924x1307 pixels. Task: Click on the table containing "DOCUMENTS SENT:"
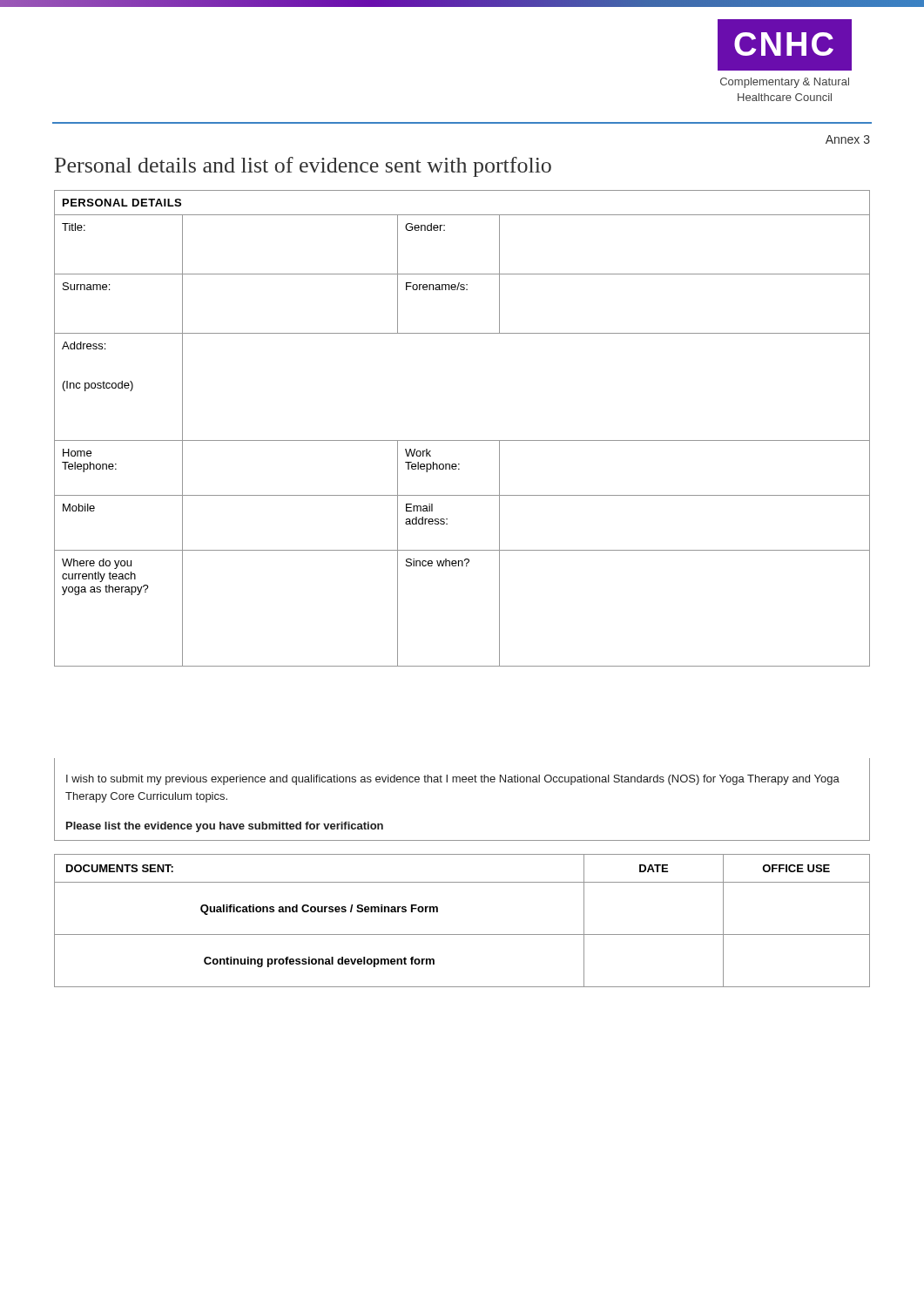[x=462, y=921]
